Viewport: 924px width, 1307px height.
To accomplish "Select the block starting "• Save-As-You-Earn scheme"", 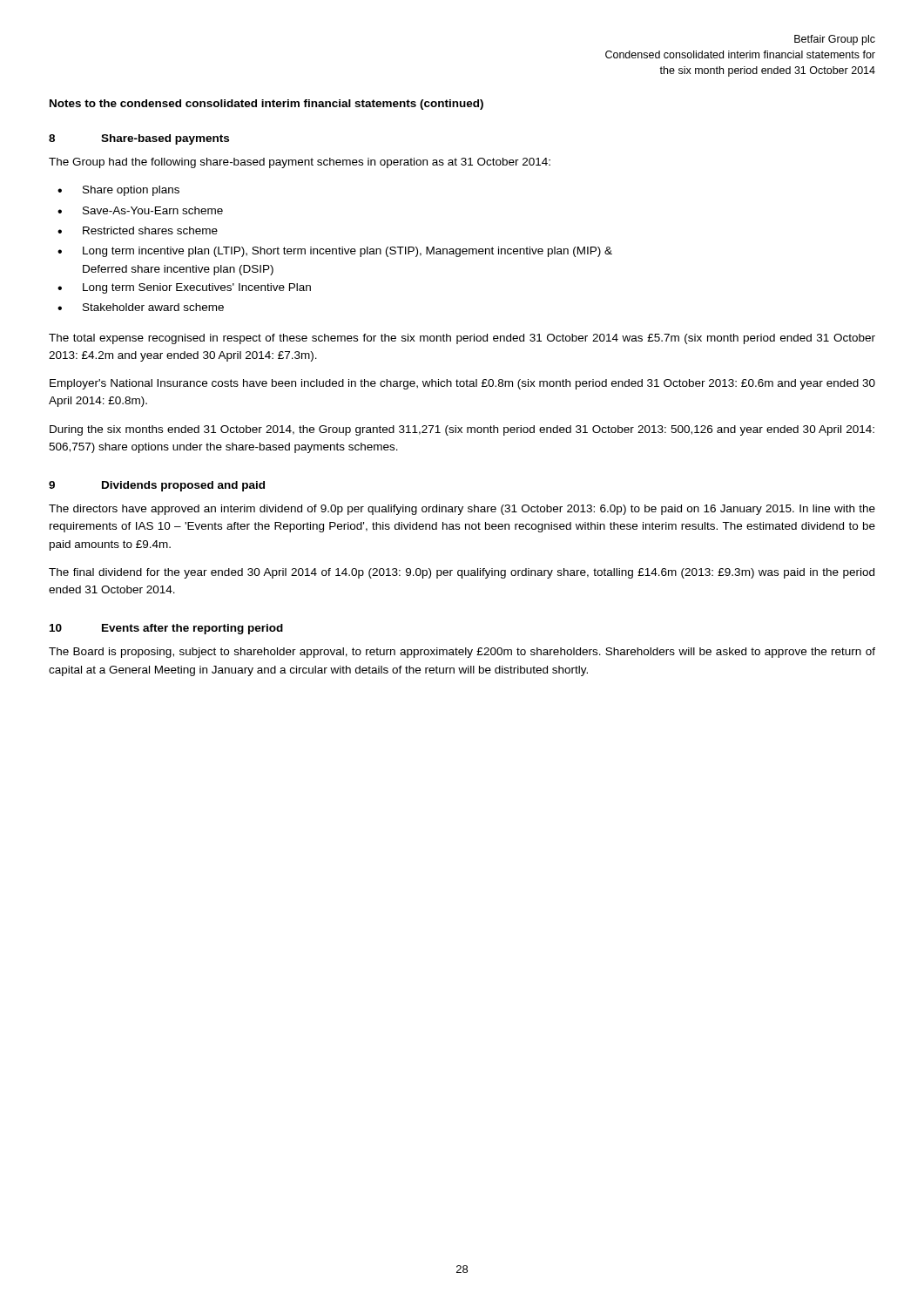I will 140,210.
